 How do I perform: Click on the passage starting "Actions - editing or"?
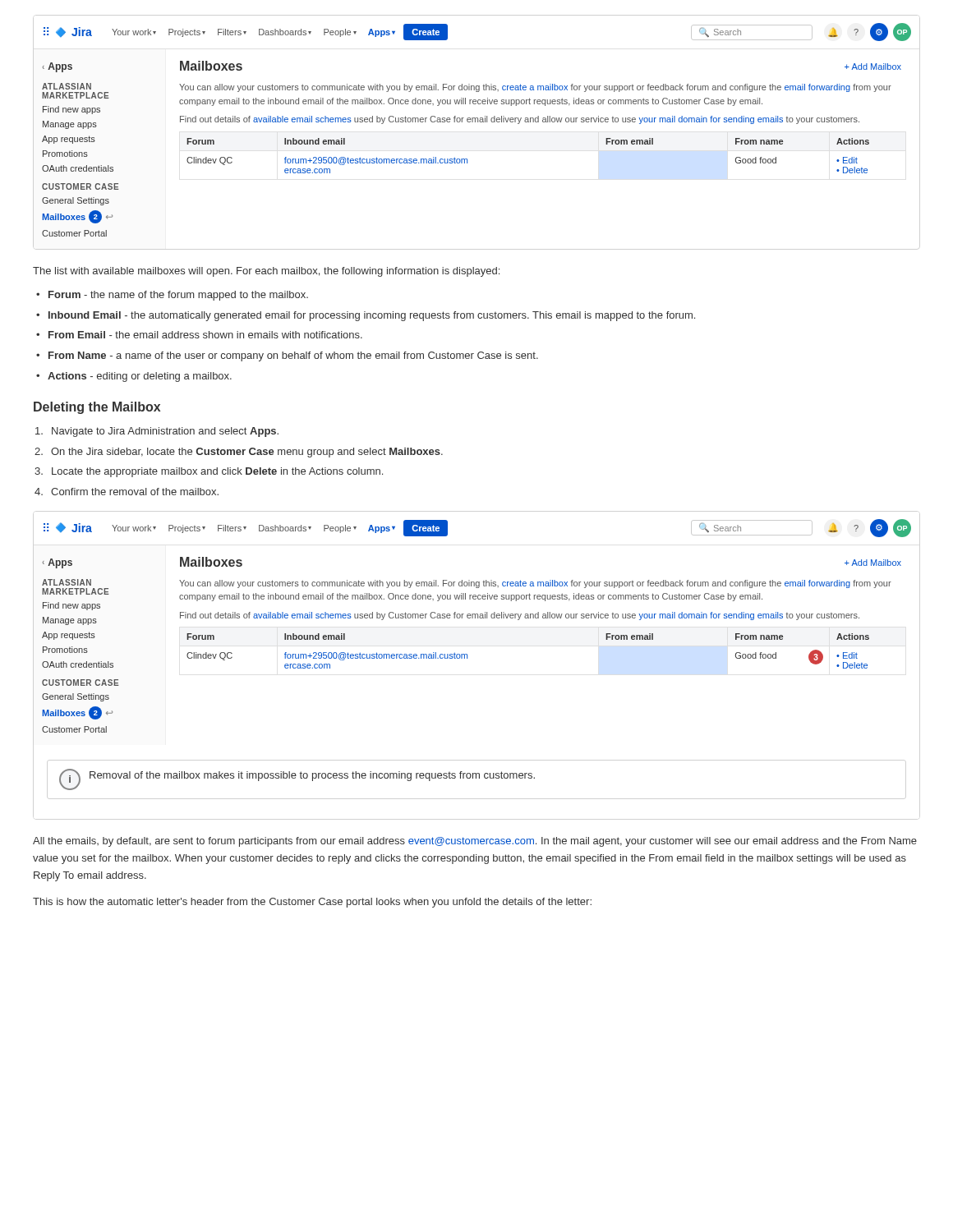click(x=140, y=376)
